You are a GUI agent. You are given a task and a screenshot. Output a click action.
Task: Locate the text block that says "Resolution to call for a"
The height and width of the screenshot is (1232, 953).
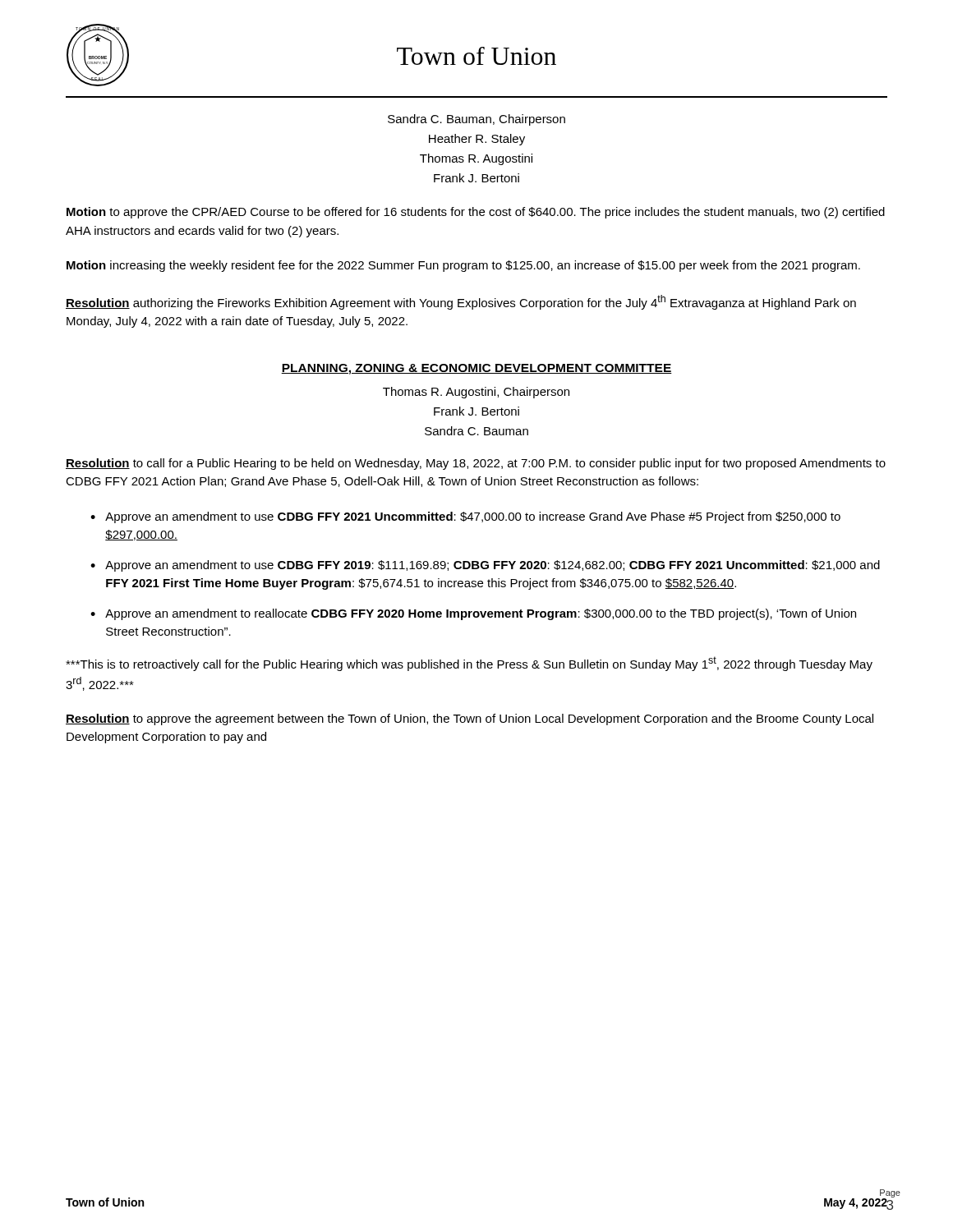click(x=476, y=472)
